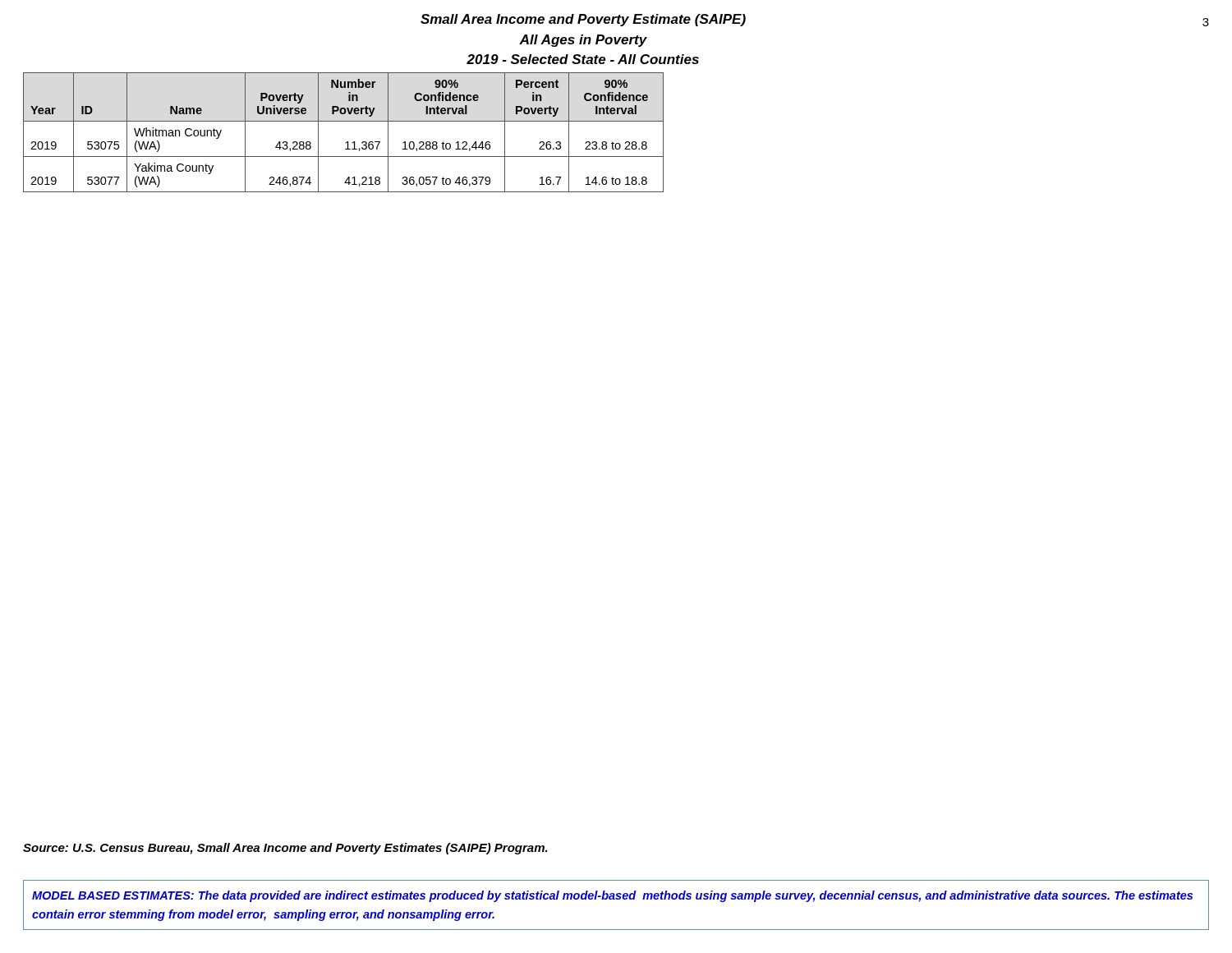Where is the passage that starts "Source: U.S. Census Bureau, Small Area"?
This screenshot has width=1232, height=953.
pos(286,847)
